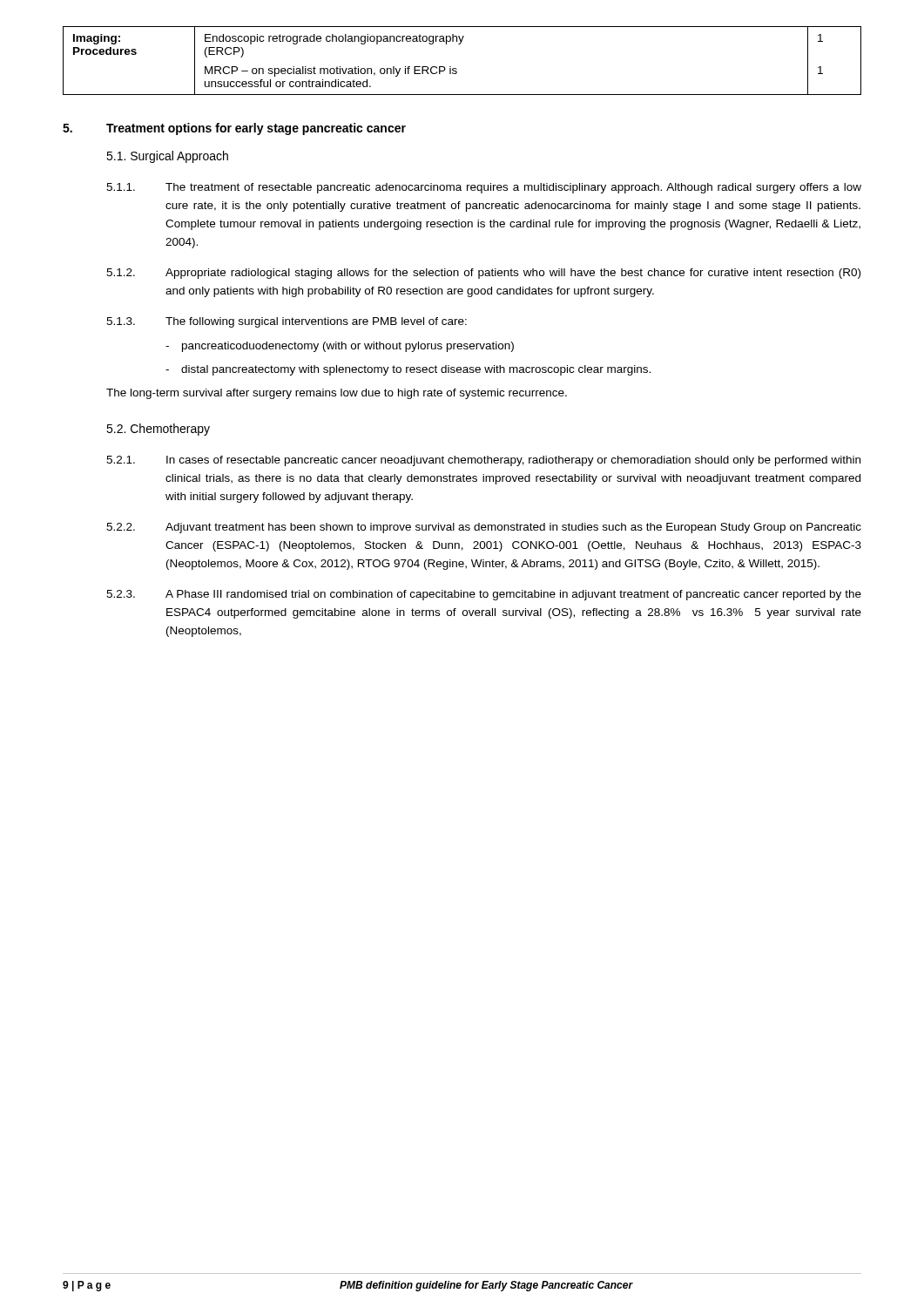This screenshot has height=1307, width=924.
Task: Click where it says "2. Chemotherapy"
Action: click(x=158, y=429)
